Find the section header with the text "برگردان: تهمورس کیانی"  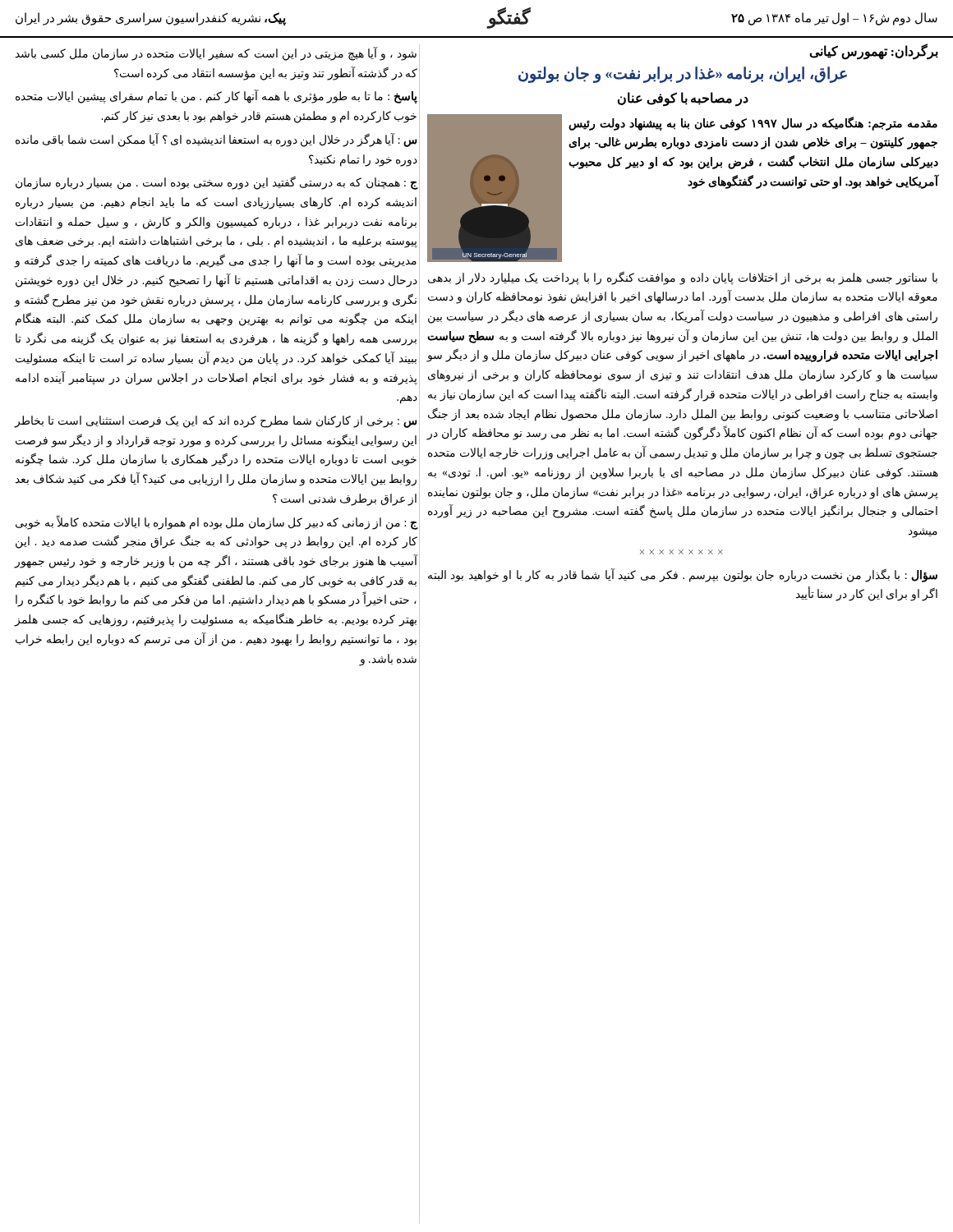click(x=874, y=51)
